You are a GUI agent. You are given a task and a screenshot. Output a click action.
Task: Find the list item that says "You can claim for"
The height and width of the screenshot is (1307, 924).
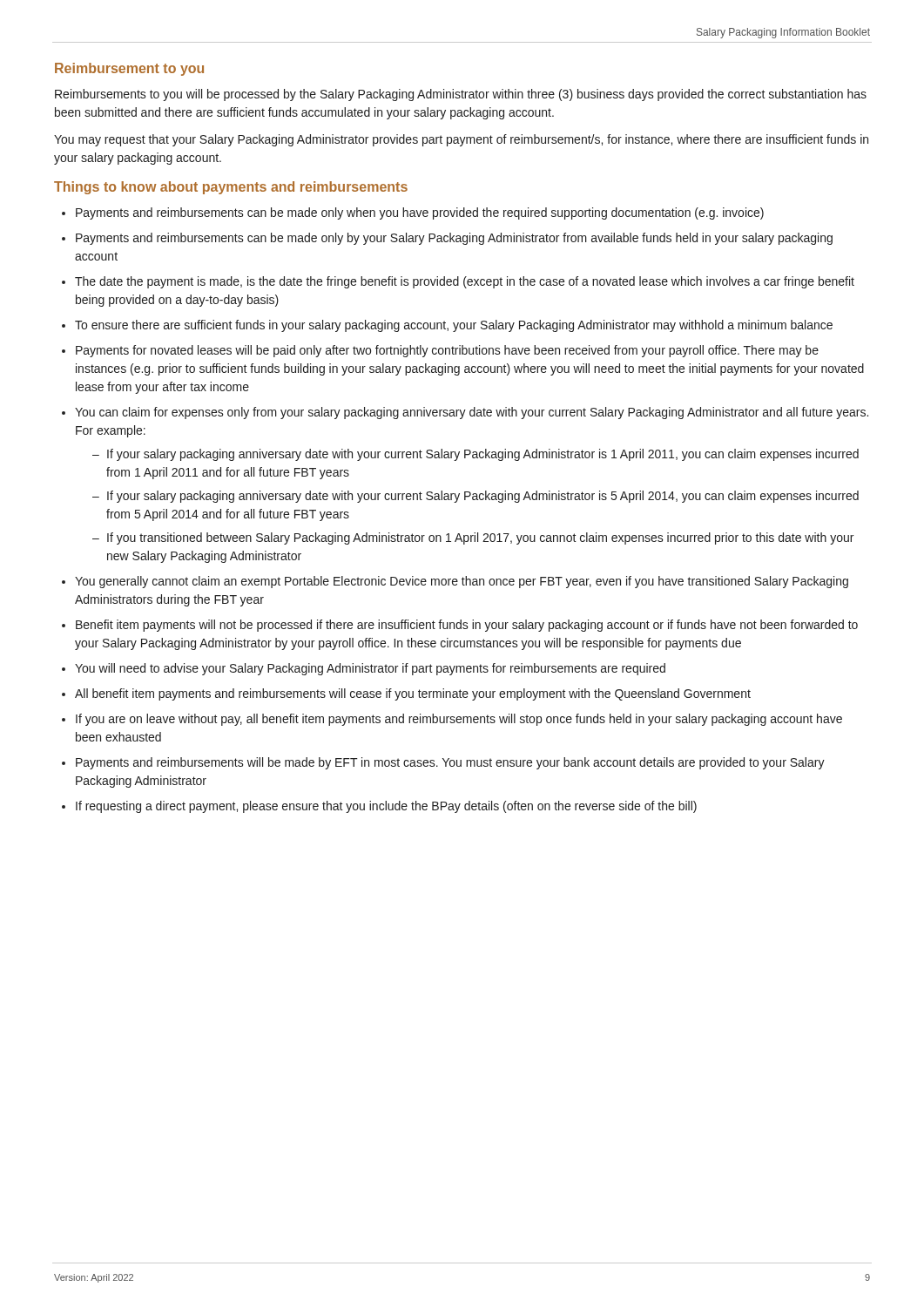click(x=472, y=485)
